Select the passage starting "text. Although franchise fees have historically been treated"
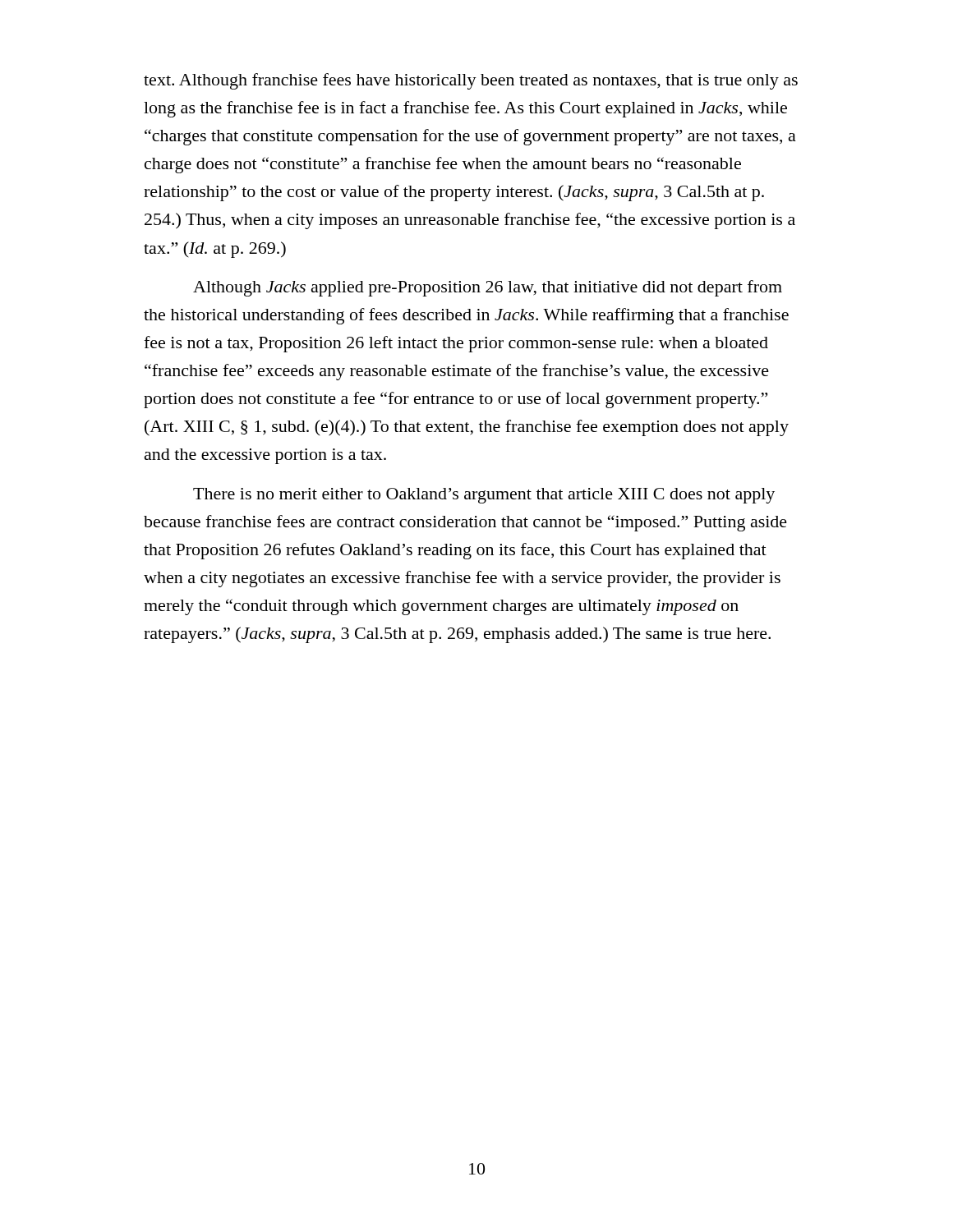This screenshot has height=1232, width=953. [x=471, y=163]
